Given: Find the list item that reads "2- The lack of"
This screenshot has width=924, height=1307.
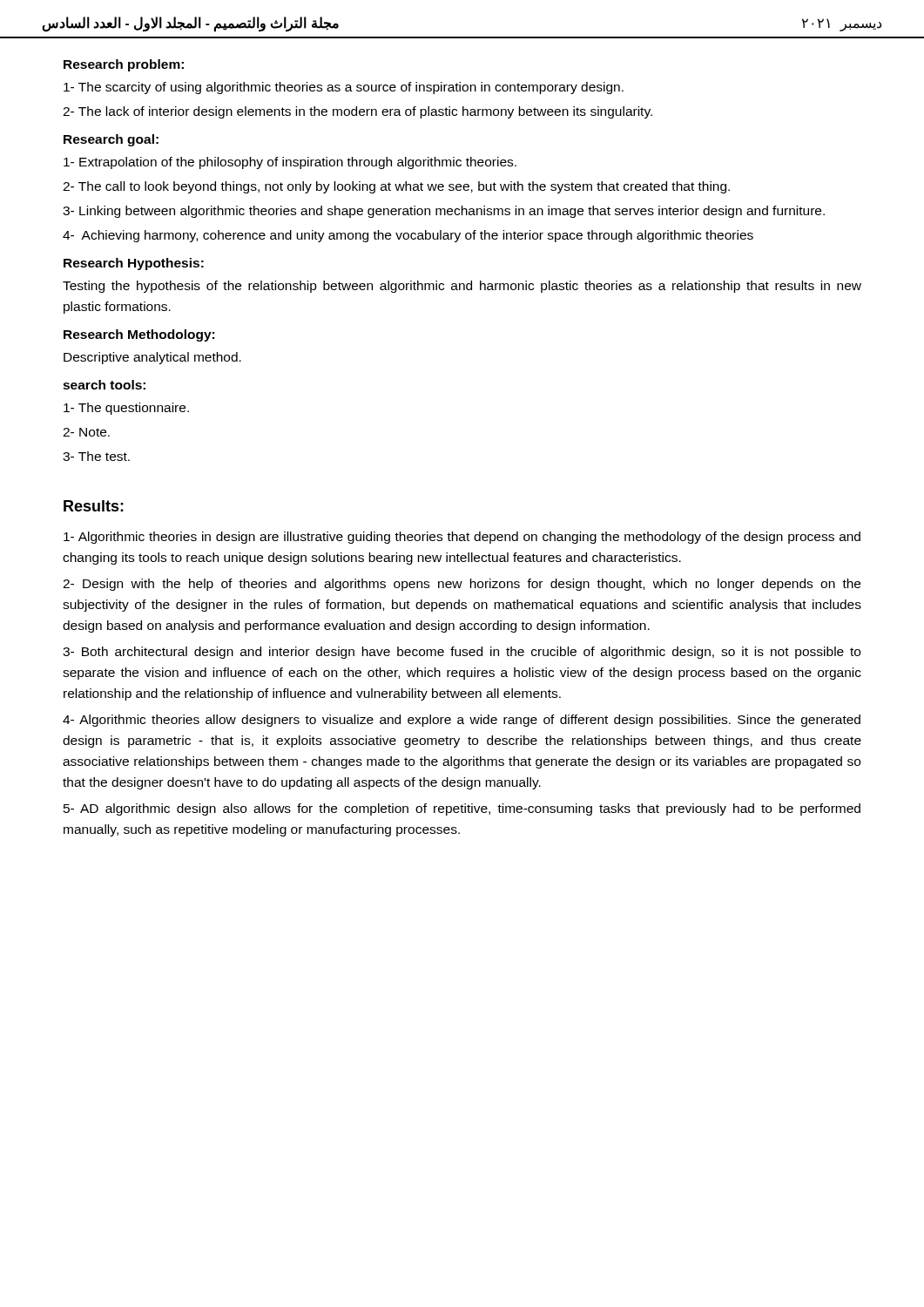Looking at the screenshot, I should click(x=462, y=112).
